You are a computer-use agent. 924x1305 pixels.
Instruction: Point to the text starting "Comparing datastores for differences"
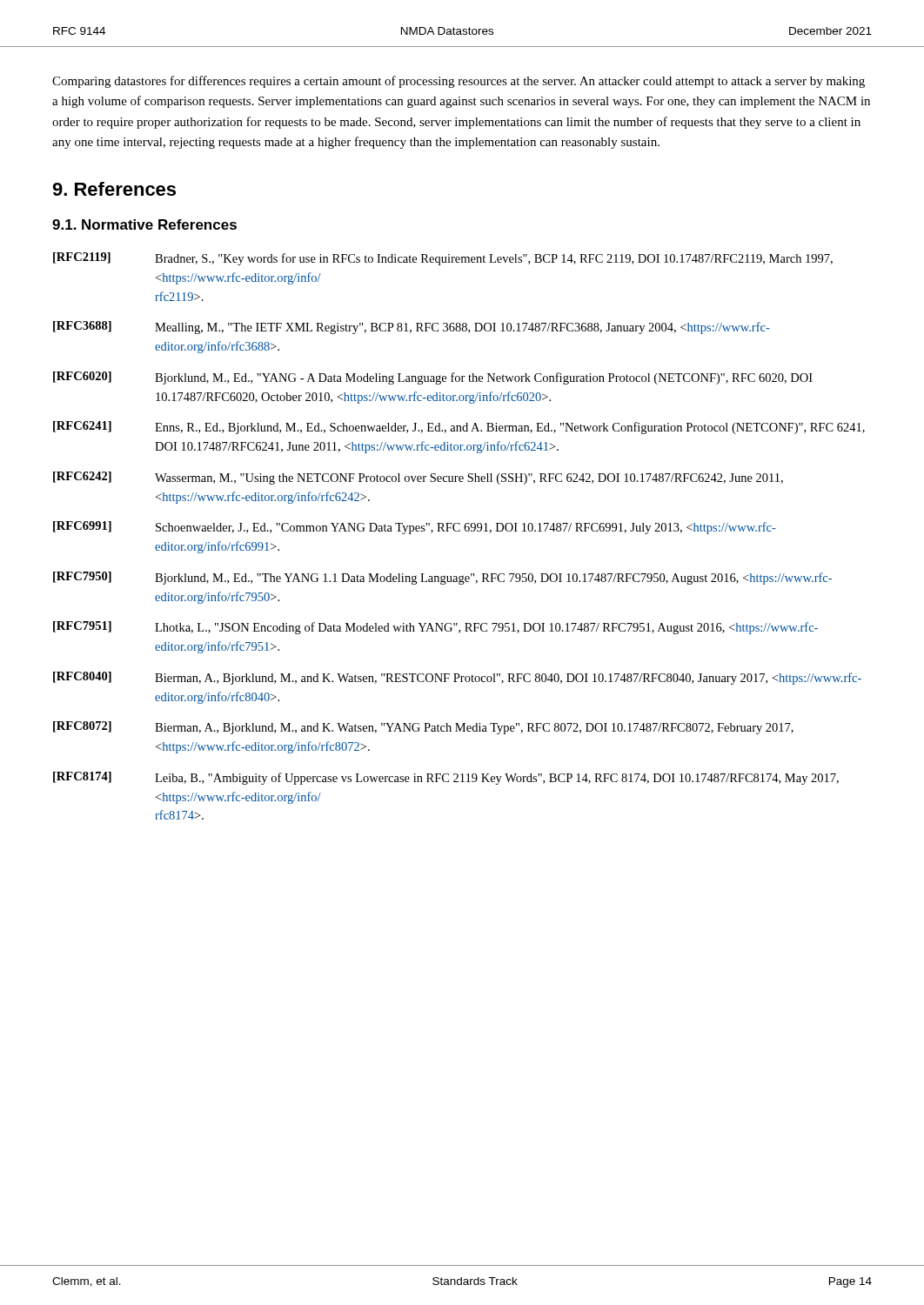tap(461, 111)
